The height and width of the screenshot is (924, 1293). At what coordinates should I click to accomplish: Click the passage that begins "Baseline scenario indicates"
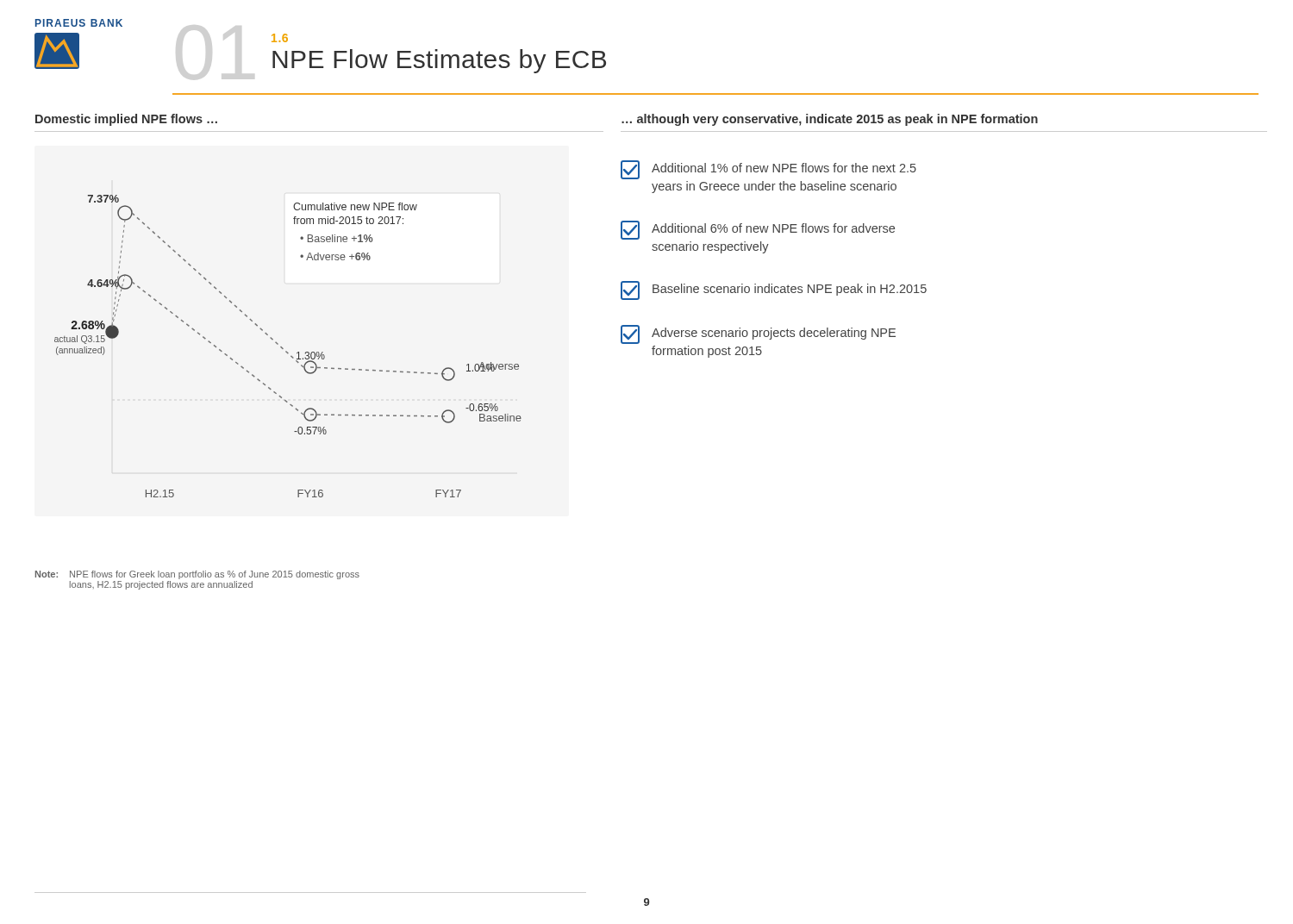pyautogui.click(x=774, y=290)
